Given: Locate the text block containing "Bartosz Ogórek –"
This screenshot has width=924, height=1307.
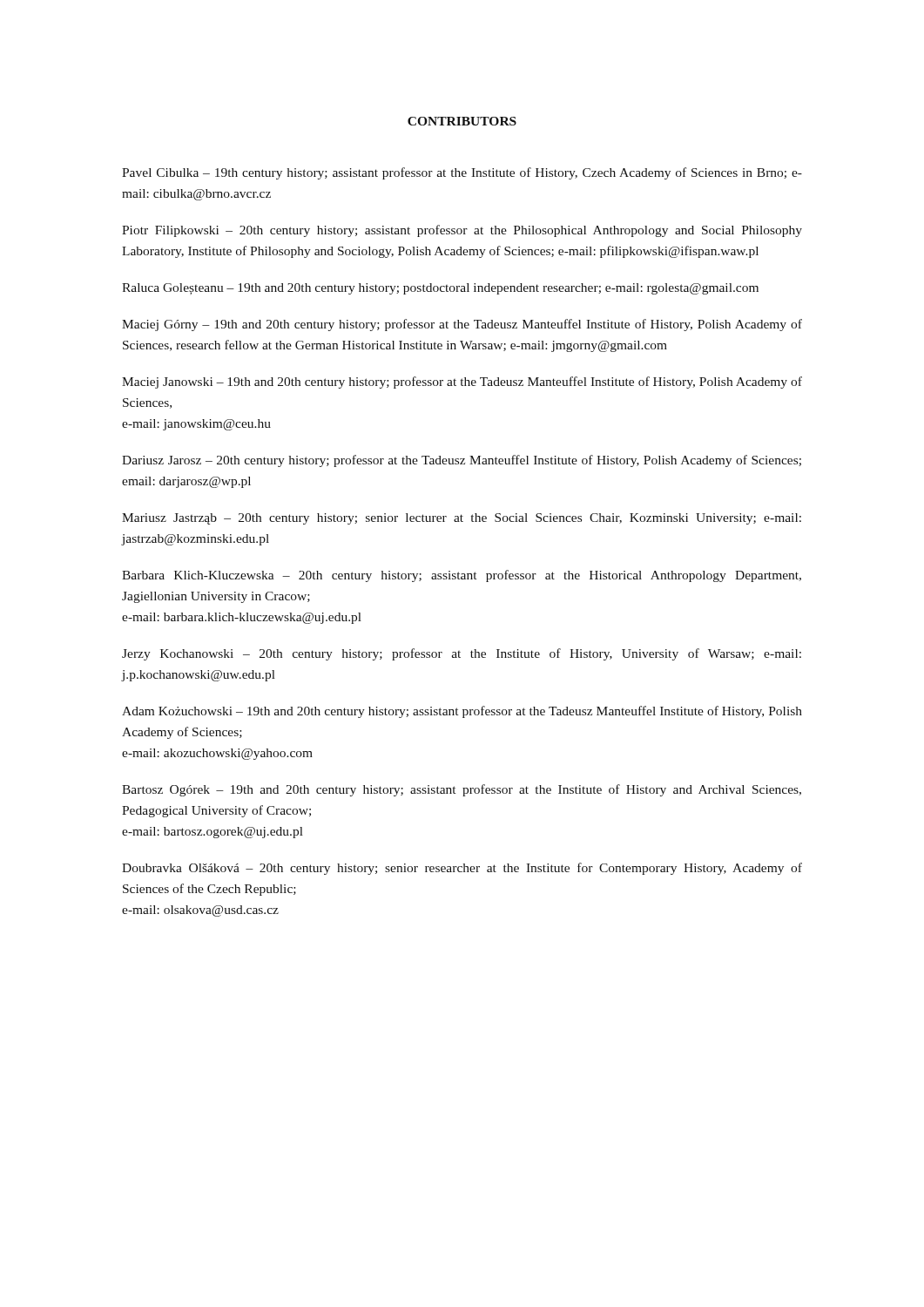Looking at the screenshot, I should coord(462,790).
